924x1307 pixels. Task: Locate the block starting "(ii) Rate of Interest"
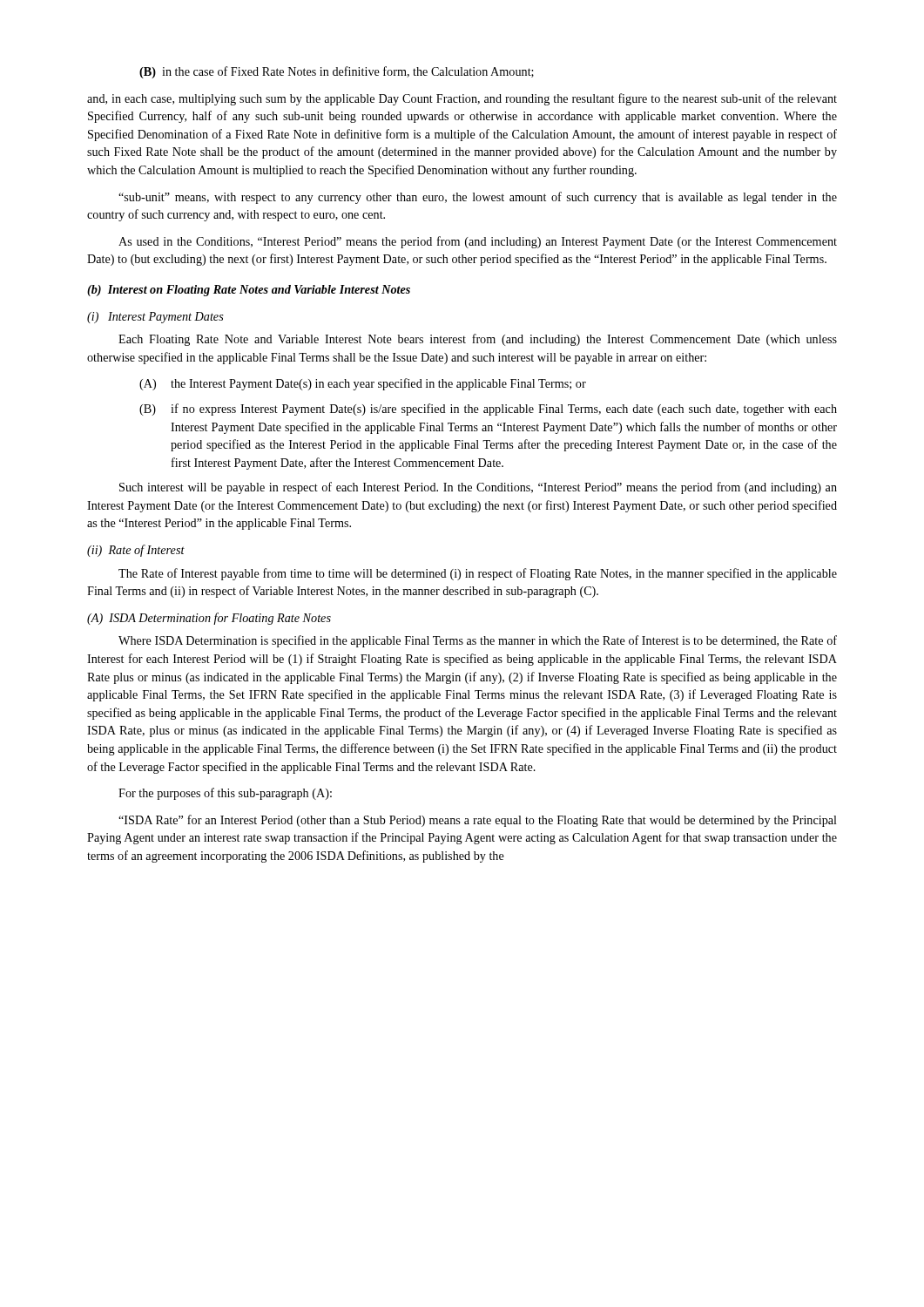[136, 550]
